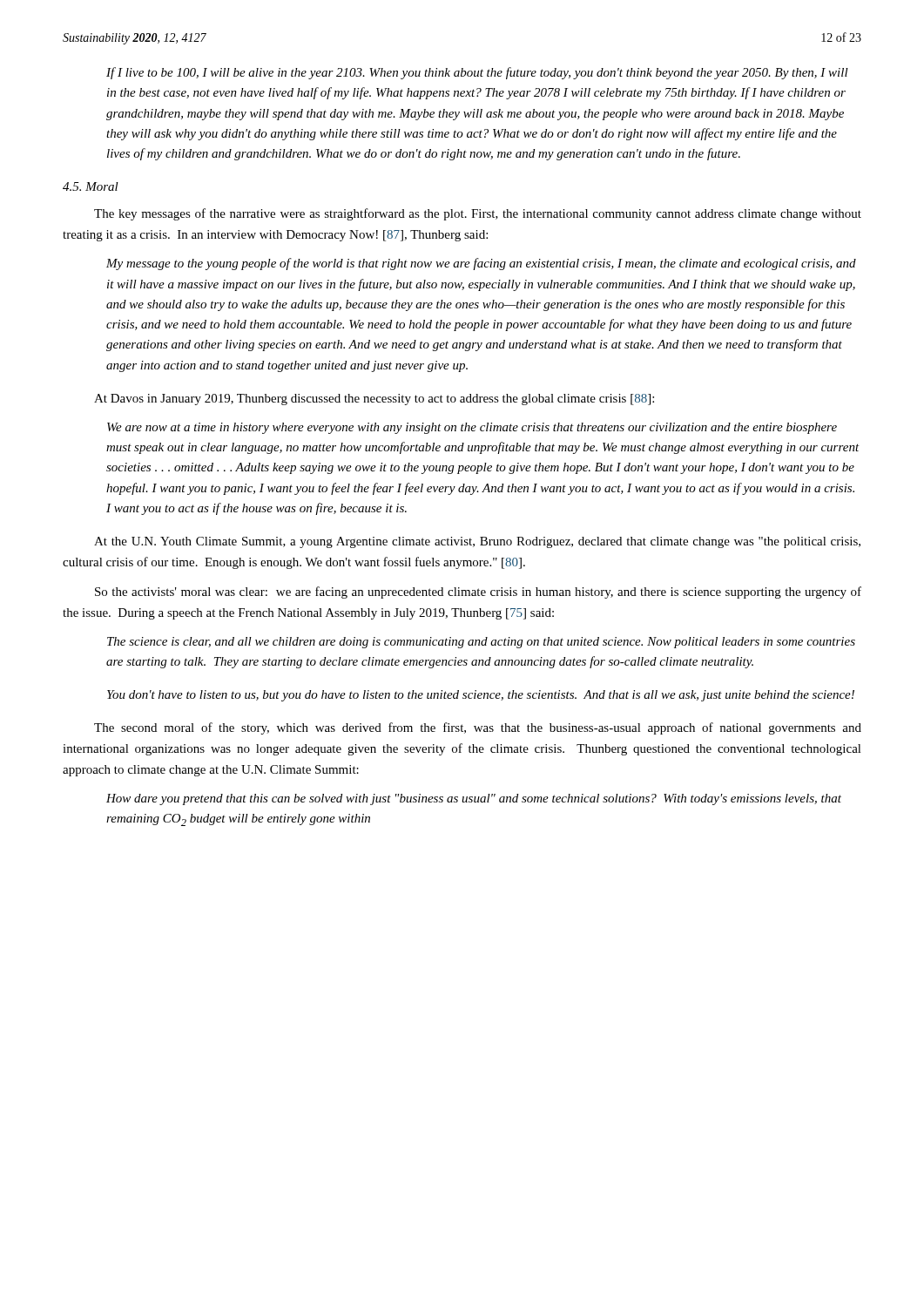Navigate to the block starting "So the activists' moral was clear:"
Image resolution: width=924 pixels, height=1307 pixels.
(x=462, y=602)
